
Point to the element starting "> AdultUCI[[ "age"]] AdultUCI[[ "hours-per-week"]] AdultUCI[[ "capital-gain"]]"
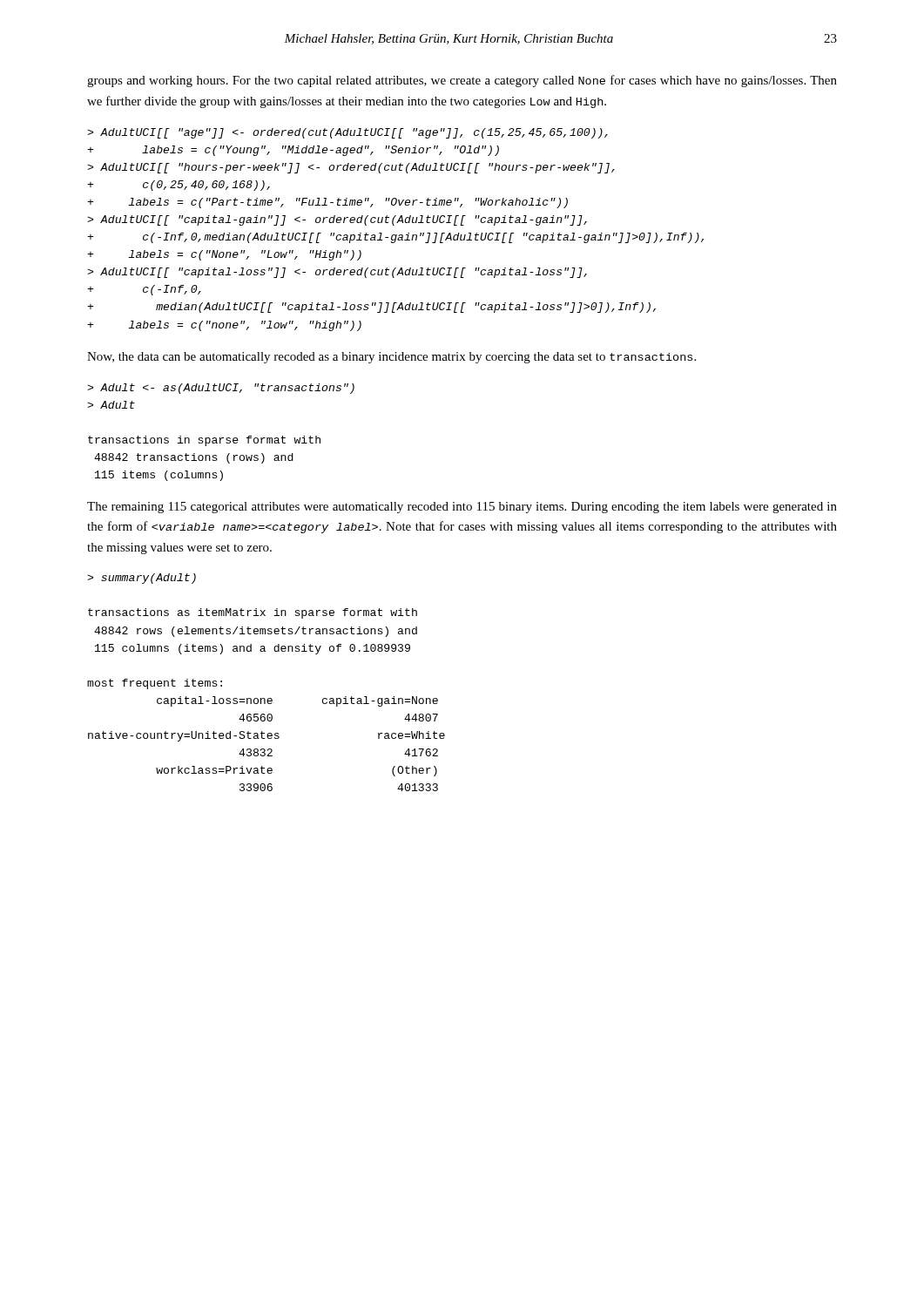(462, 229)
